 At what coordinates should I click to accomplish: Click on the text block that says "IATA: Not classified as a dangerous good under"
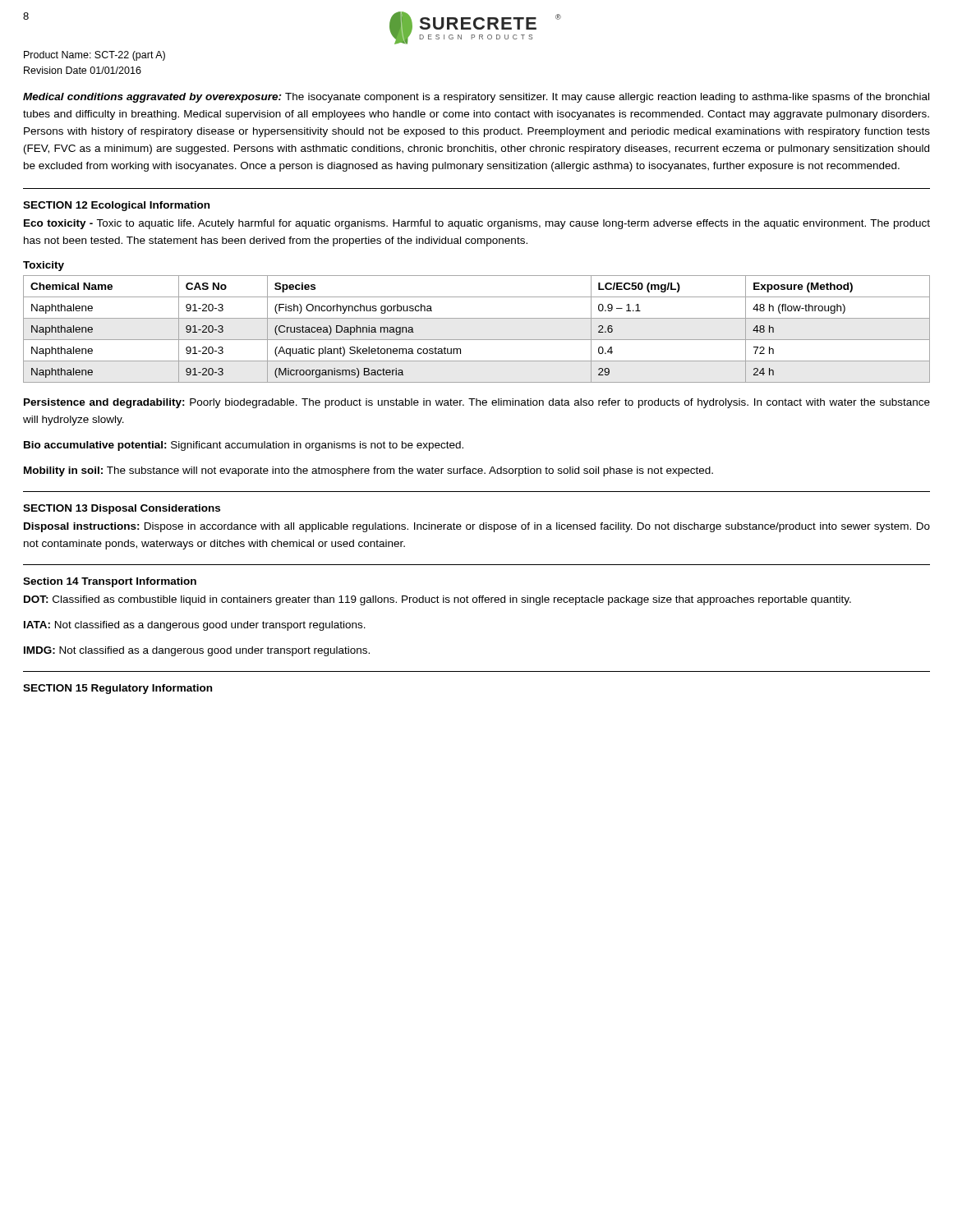[194, 625]
